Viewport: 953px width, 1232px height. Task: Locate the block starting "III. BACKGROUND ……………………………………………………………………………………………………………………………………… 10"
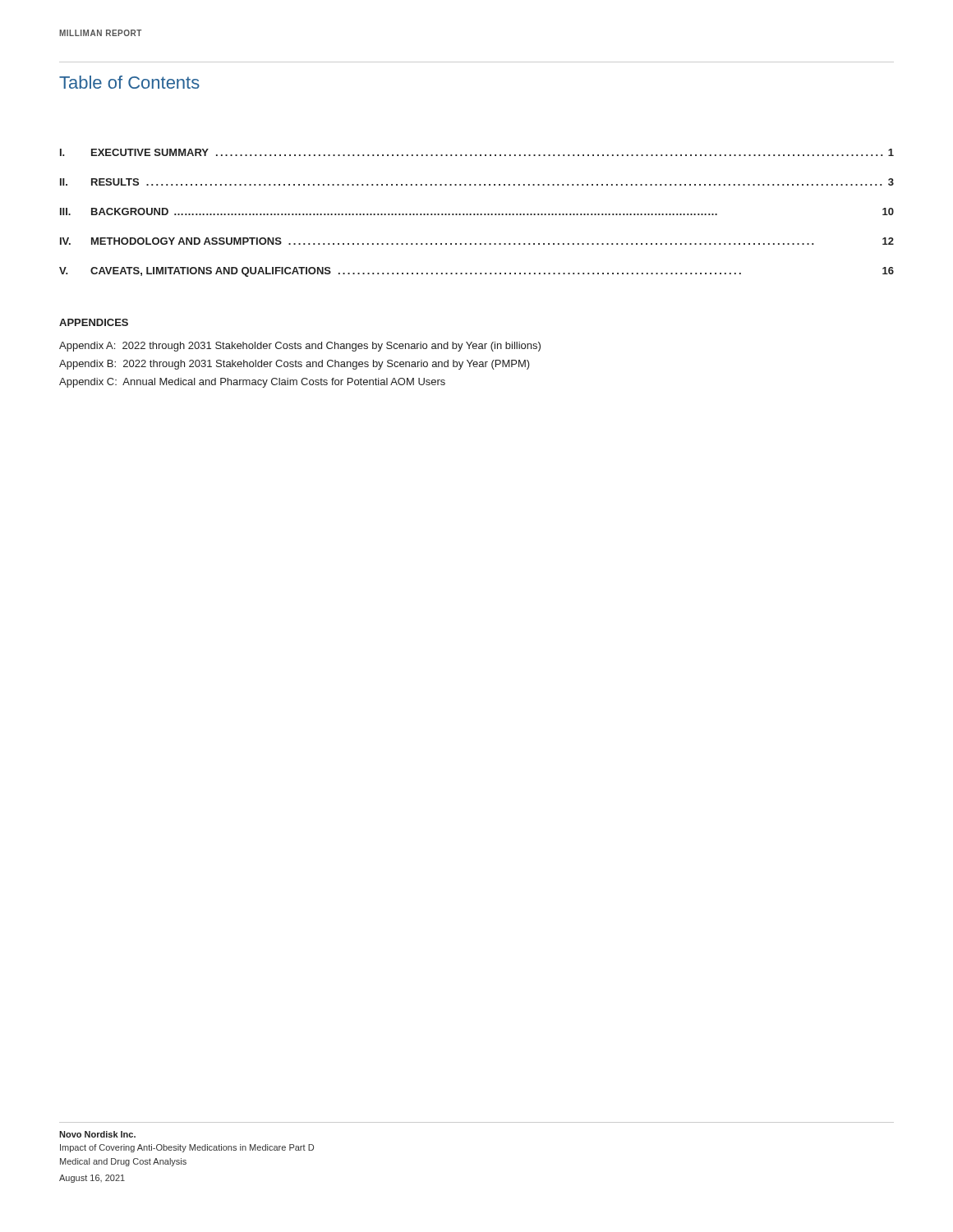coord(476,211)
